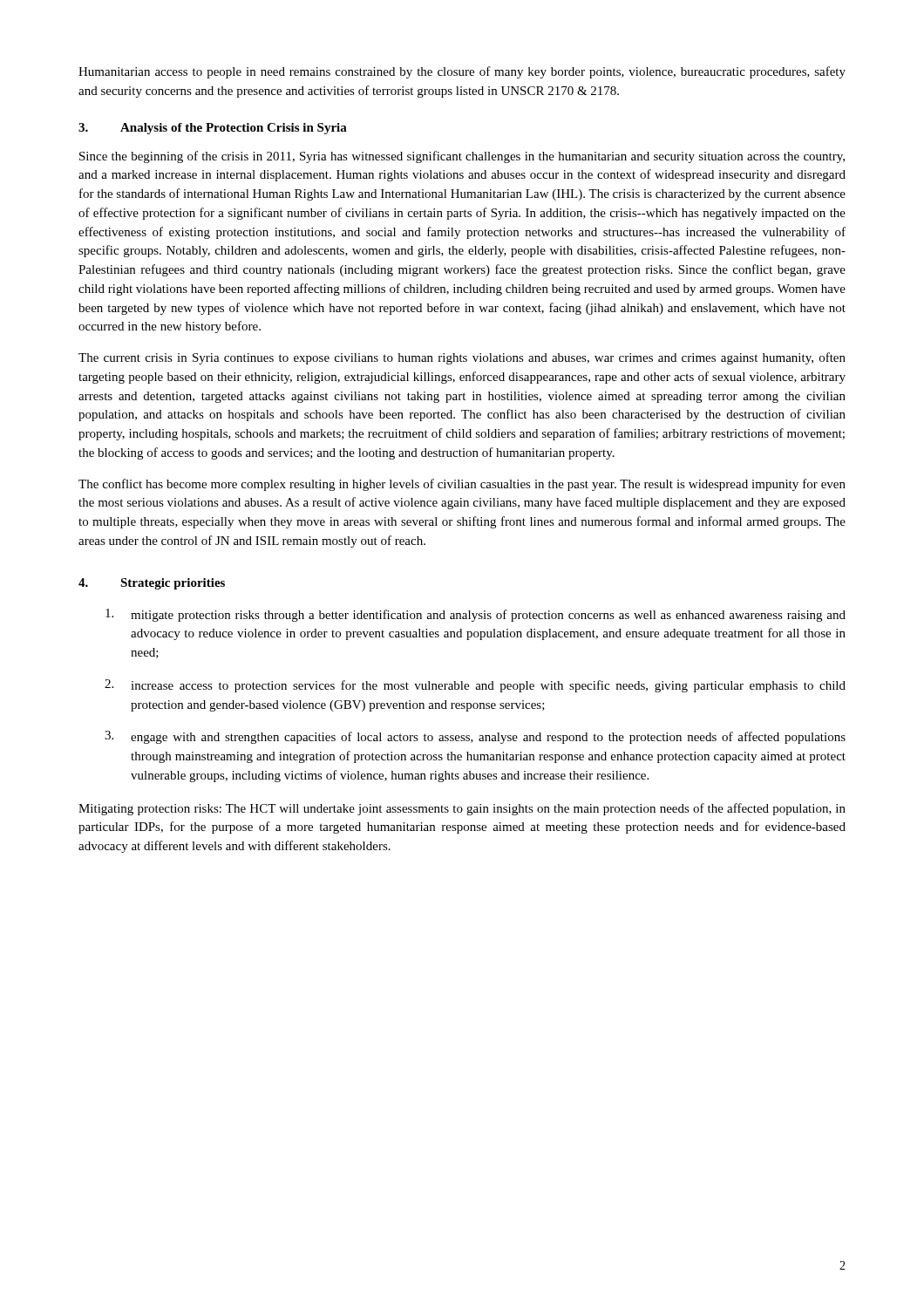Point to the block beginning "mitigate protection risks through a better identification"
The width and height of the screenshot is (924, 1308).
[475, 634]
